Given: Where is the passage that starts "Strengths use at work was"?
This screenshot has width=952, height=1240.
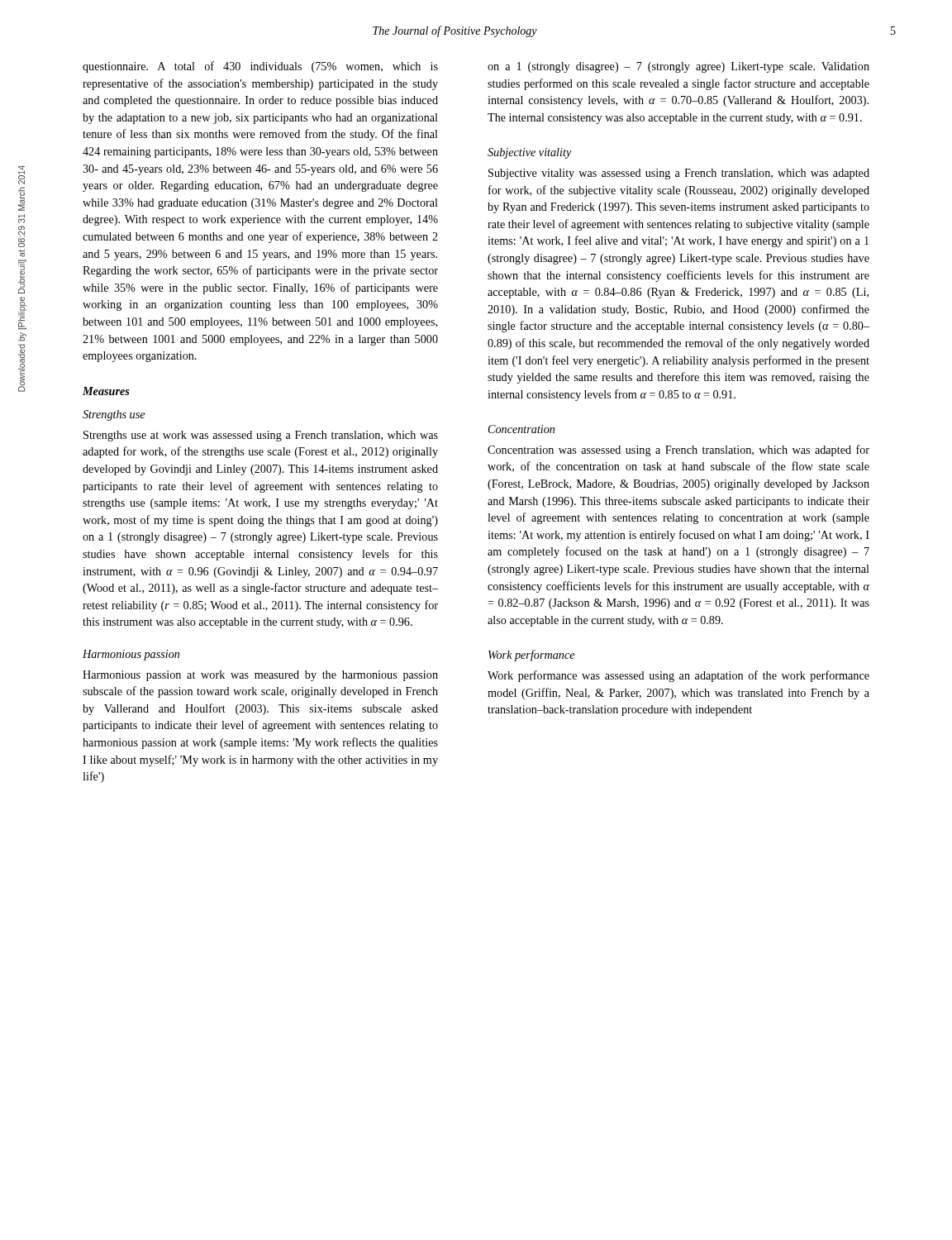Looking at the screenshot, I should click(x=260, y=529).
